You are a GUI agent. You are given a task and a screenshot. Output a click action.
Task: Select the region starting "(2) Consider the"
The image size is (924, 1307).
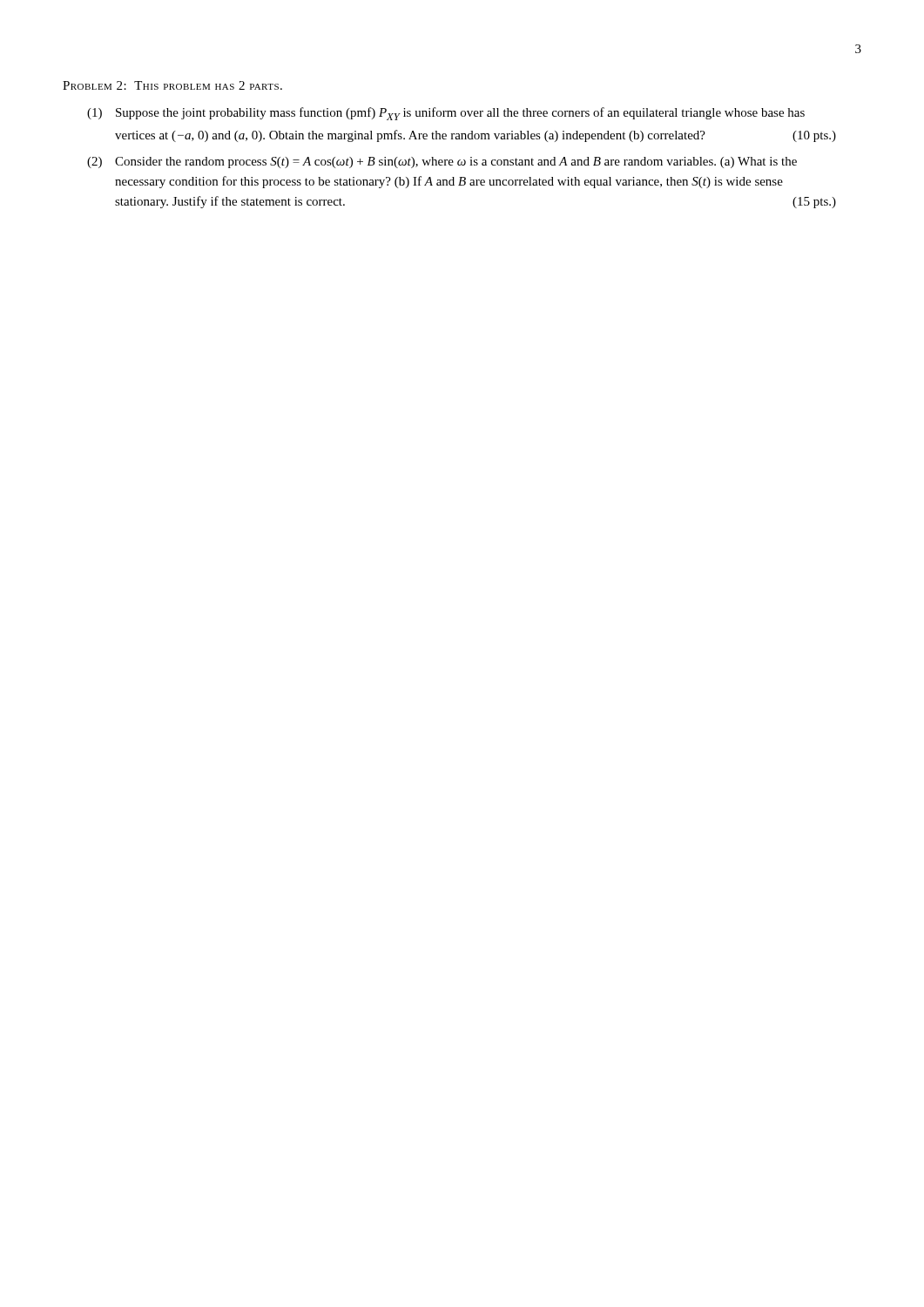pos(462,182)
